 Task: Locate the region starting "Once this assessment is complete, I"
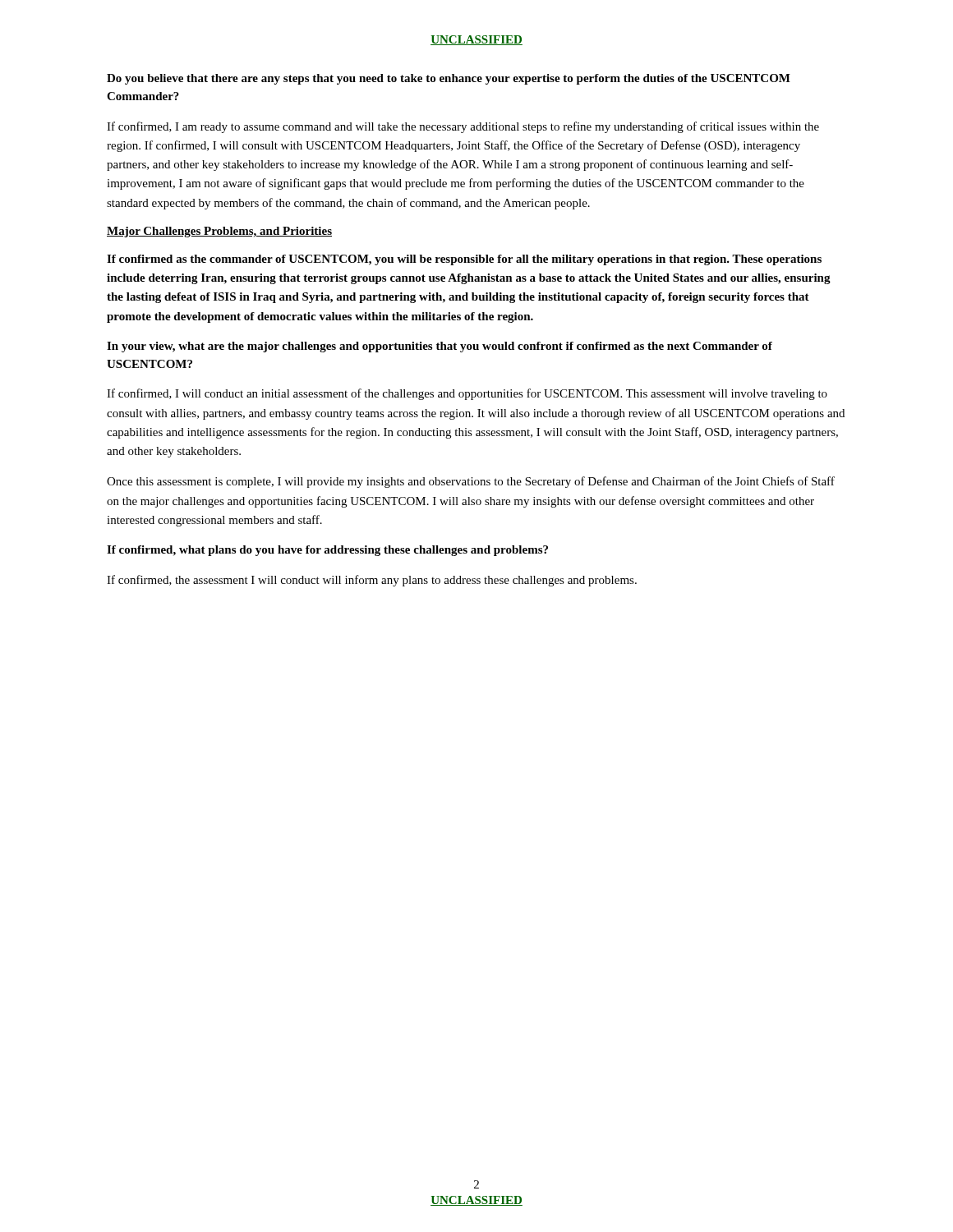471,501
